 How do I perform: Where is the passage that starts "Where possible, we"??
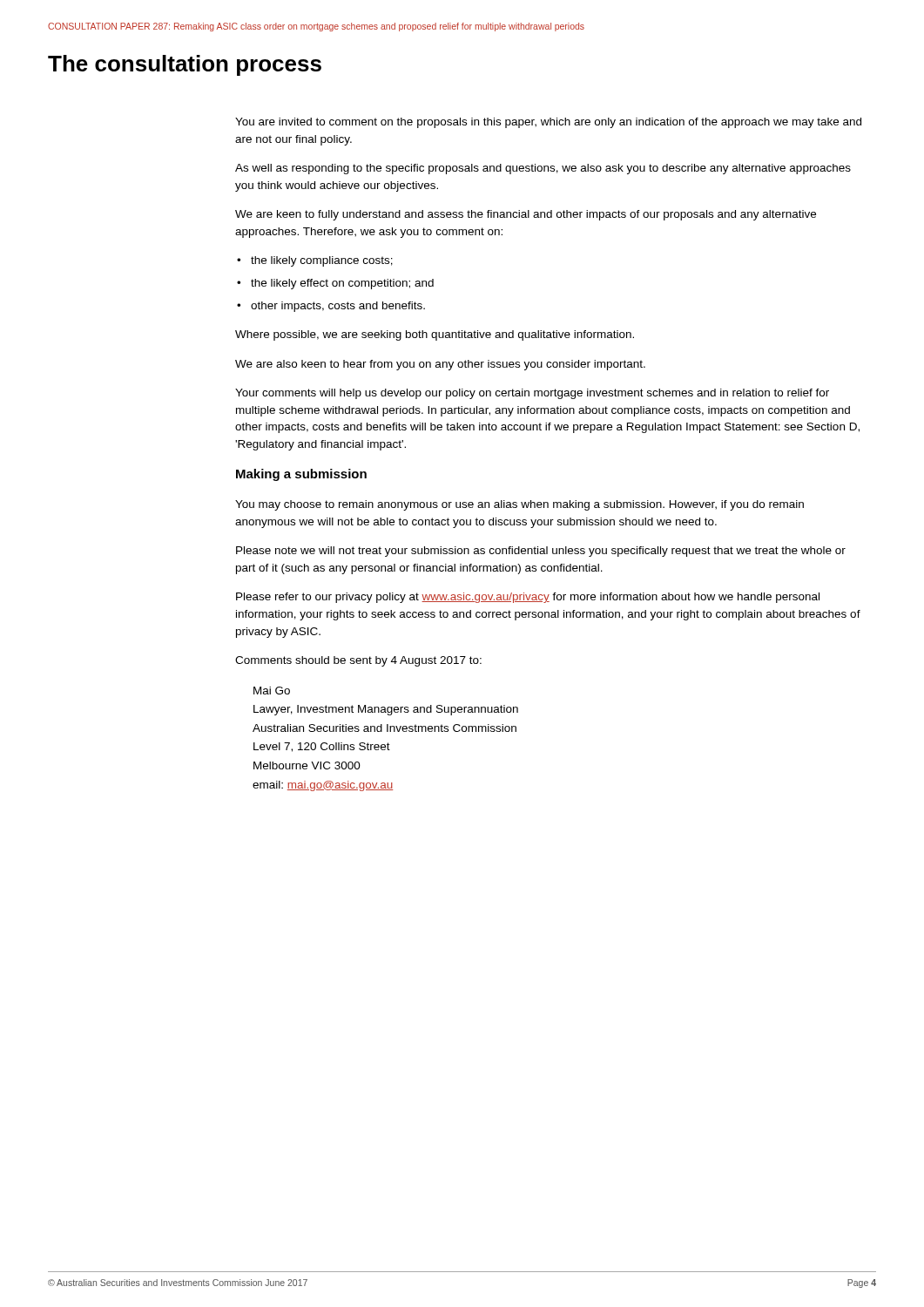pyautogui.click(x=550, y=334)
